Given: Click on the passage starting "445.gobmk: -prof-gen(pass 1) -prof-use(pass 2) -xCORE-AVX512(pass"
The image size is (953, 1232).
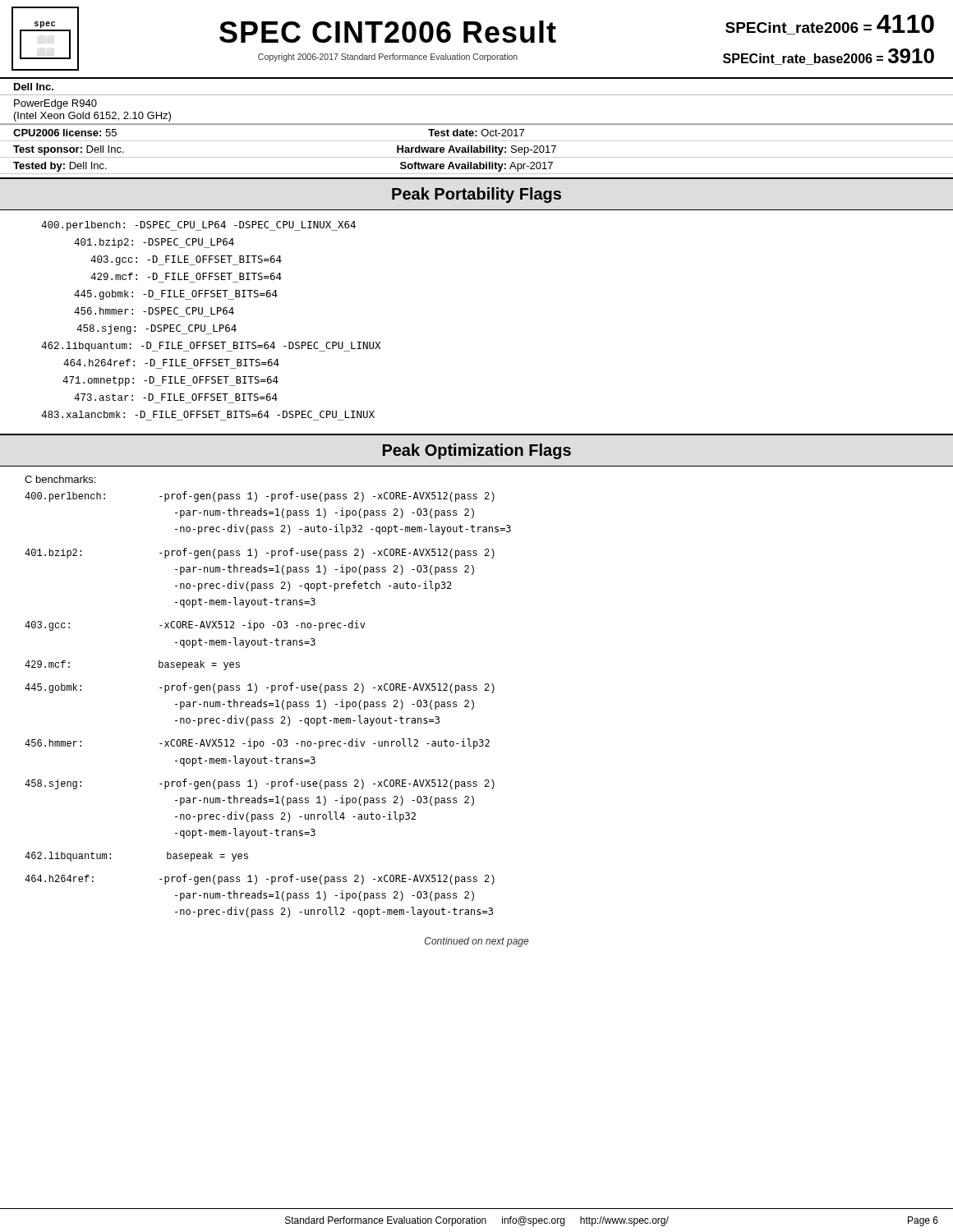Looking at the screenshot, I should (260, 704).
